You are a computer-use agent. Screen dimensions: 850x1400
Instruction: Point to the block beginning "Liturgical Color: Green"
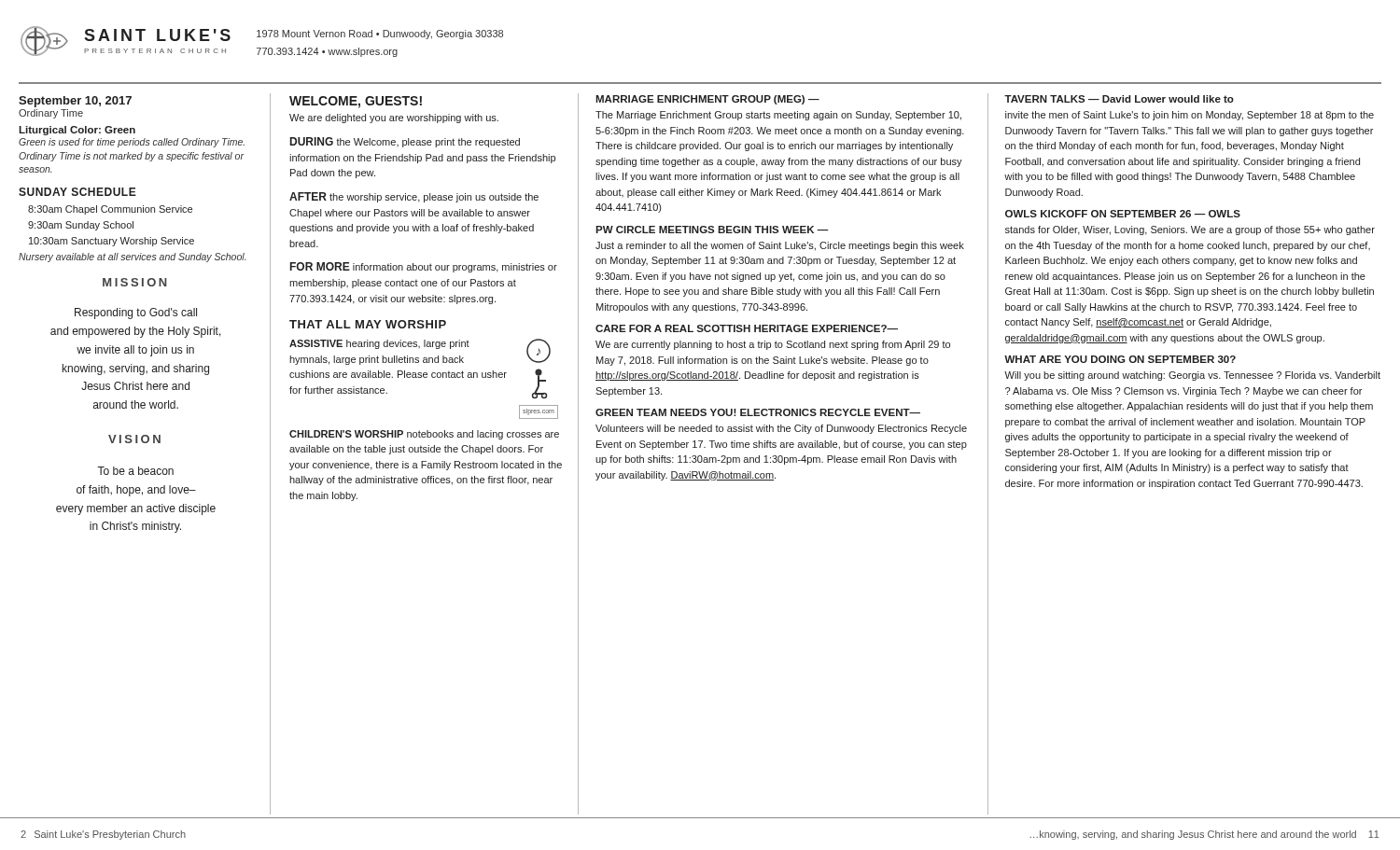click(x=136, y=150)
